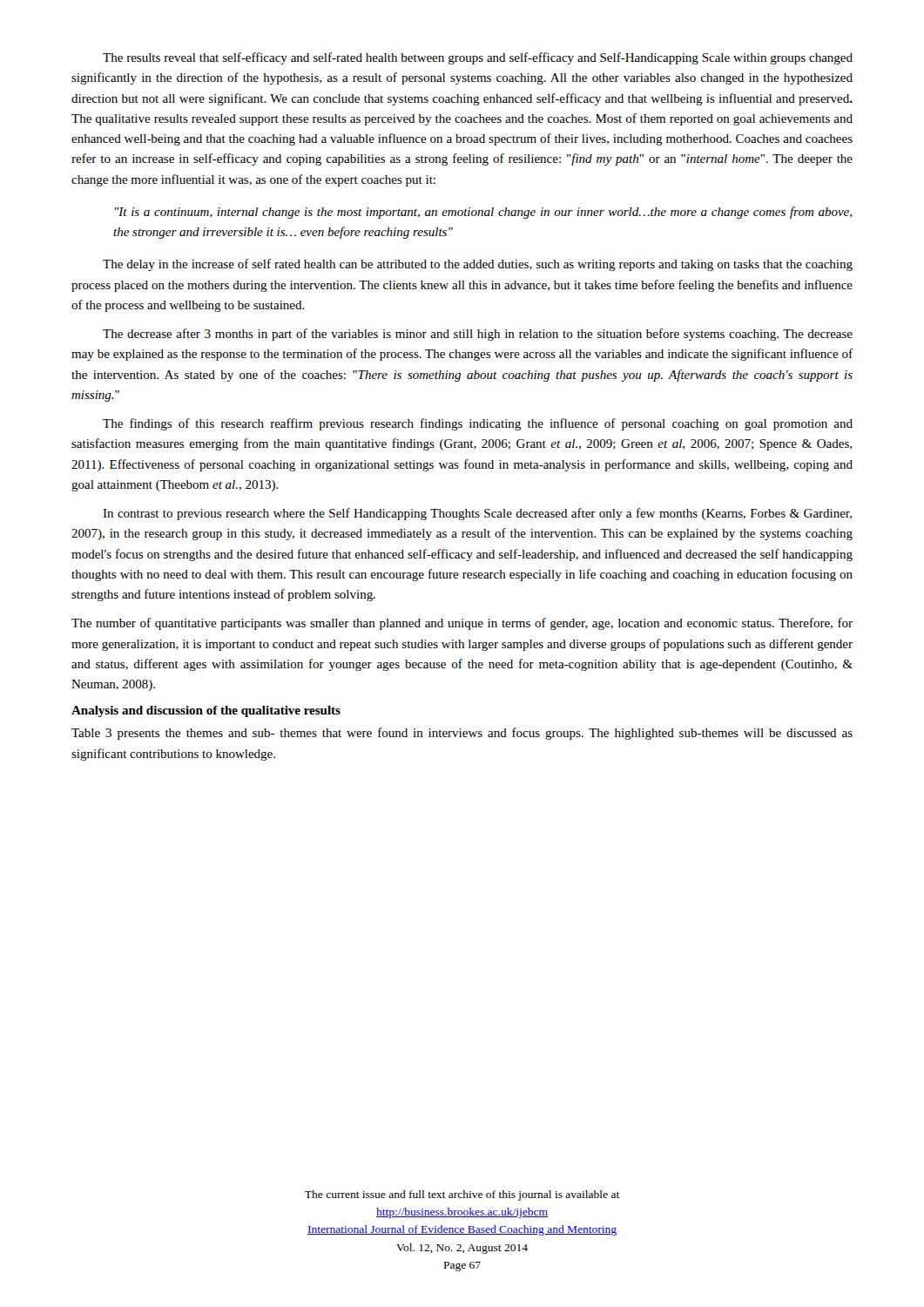Locate the text block that says "The number of"
Viewport: 924px width, 1307px height.
[x=462, y=654]
